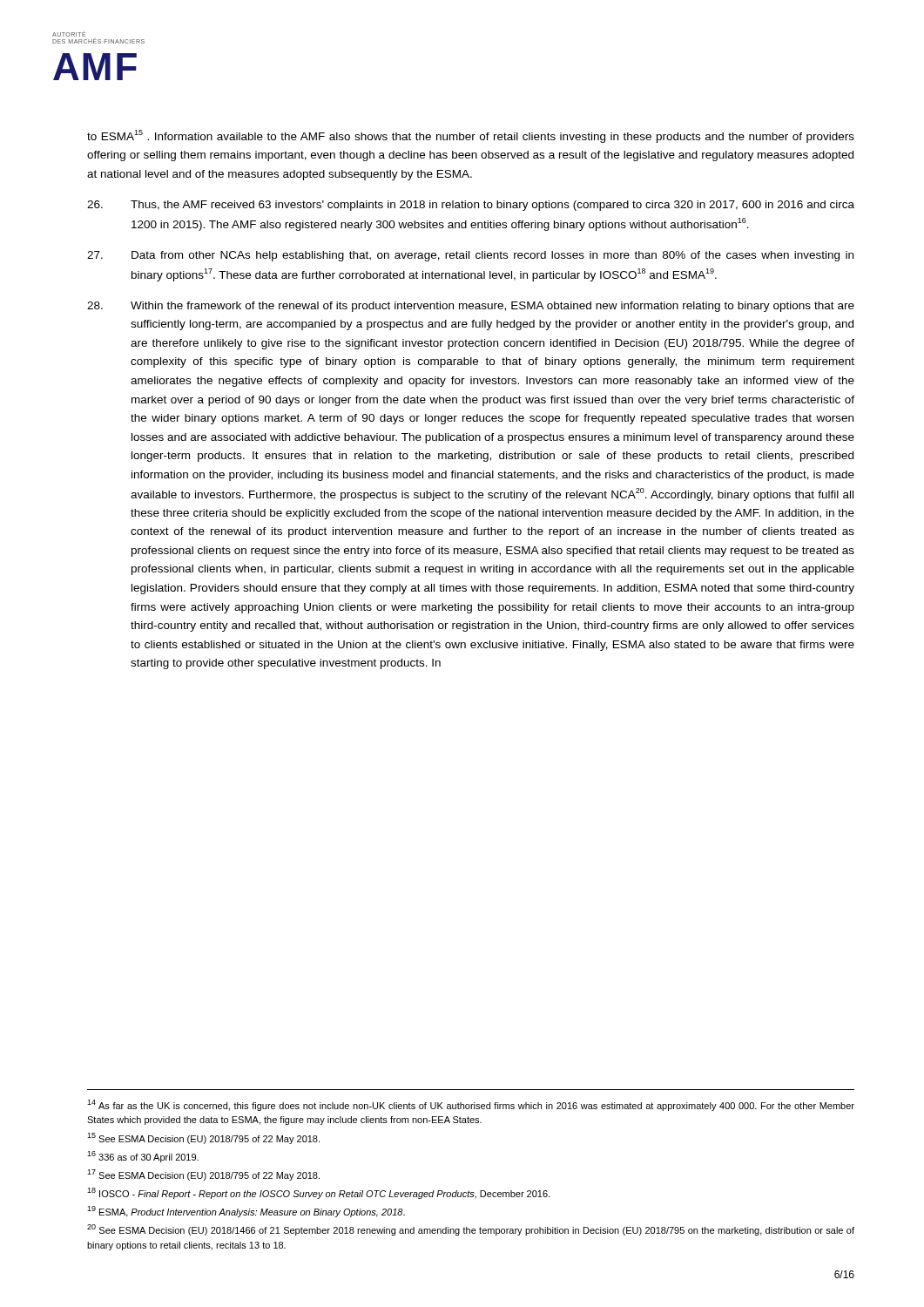This screenshot has height=1307, width=924.
Task: Locate the block of text that opens with "28. Within the"
Action: click(471, 484)
